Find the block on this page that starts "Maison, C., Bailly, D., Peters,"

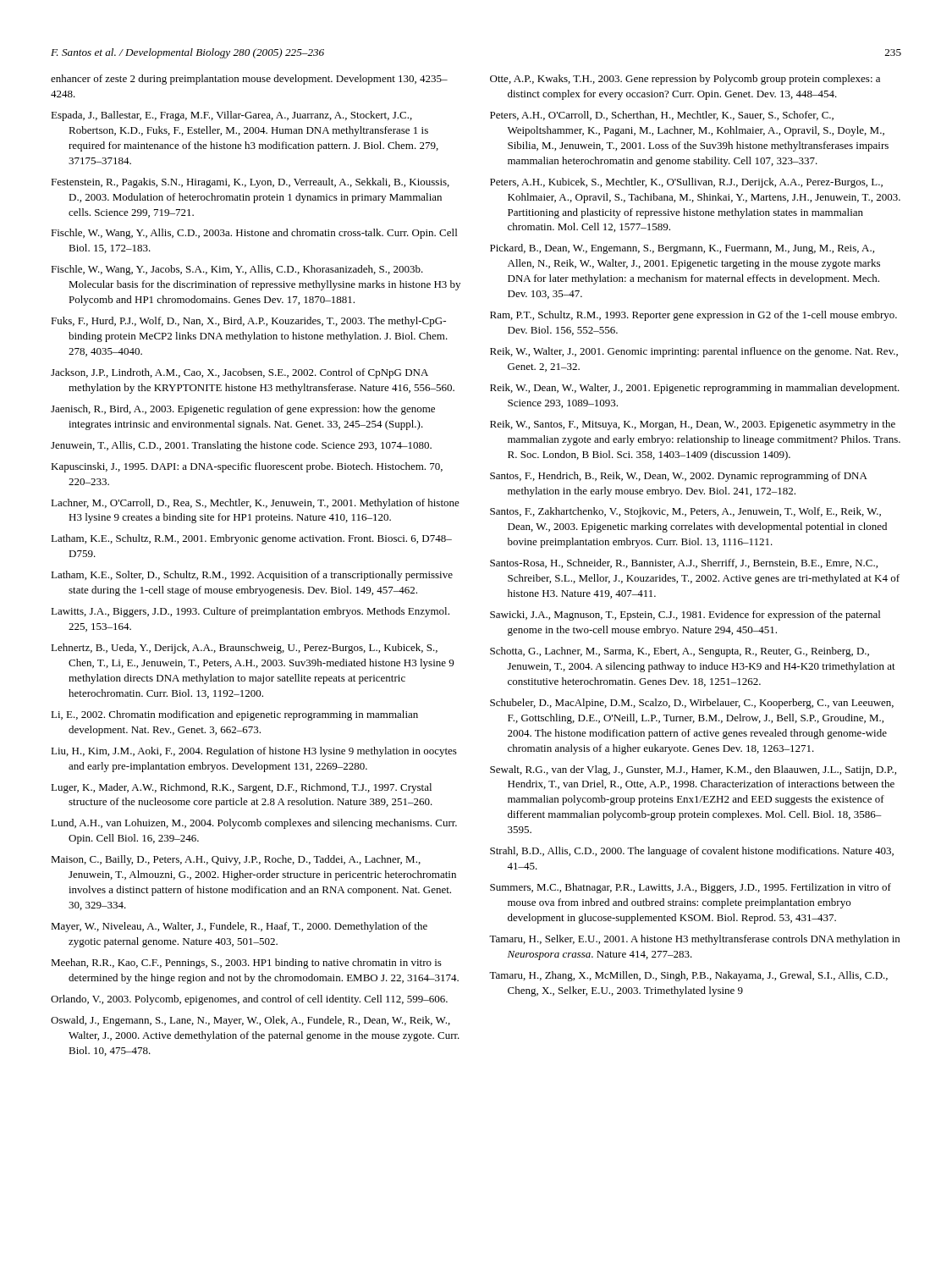(254, 882)
